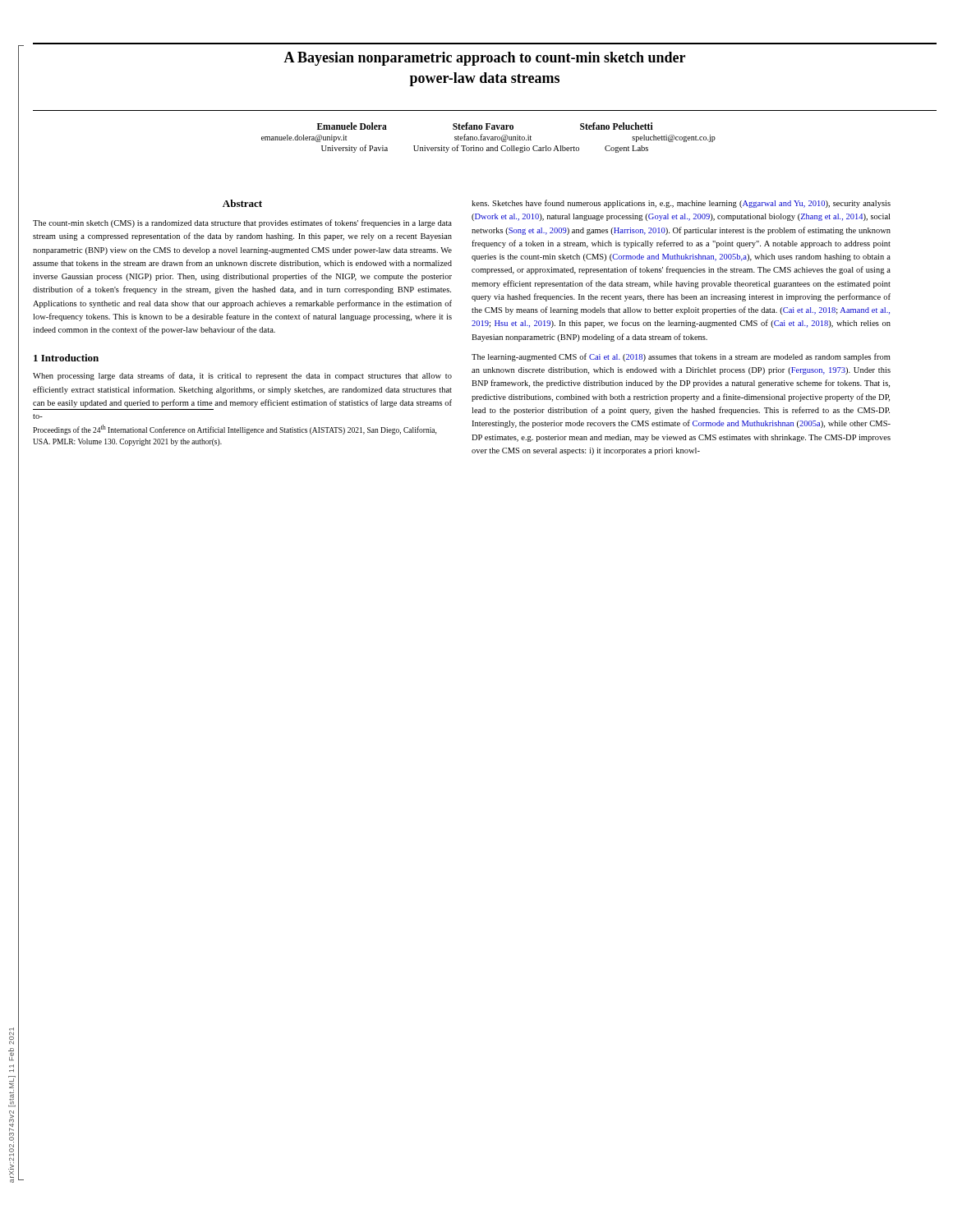Locate the block starting "1 Introduction"

(66, 358)
